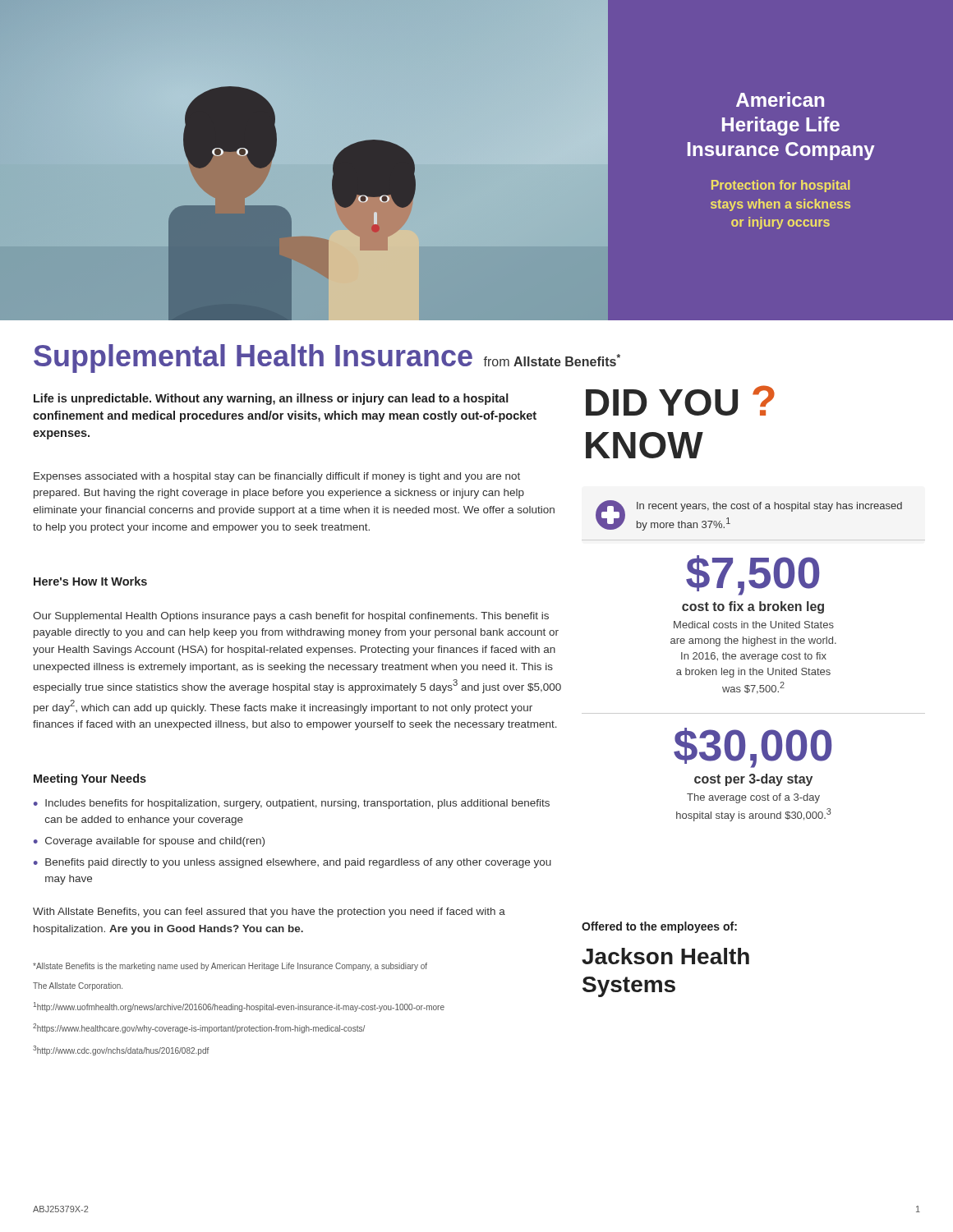Point to the title beginning "Supplemental Health Insurance"
The height and width of the screenshot is (1232, 953).
click(x=327, y=356)
